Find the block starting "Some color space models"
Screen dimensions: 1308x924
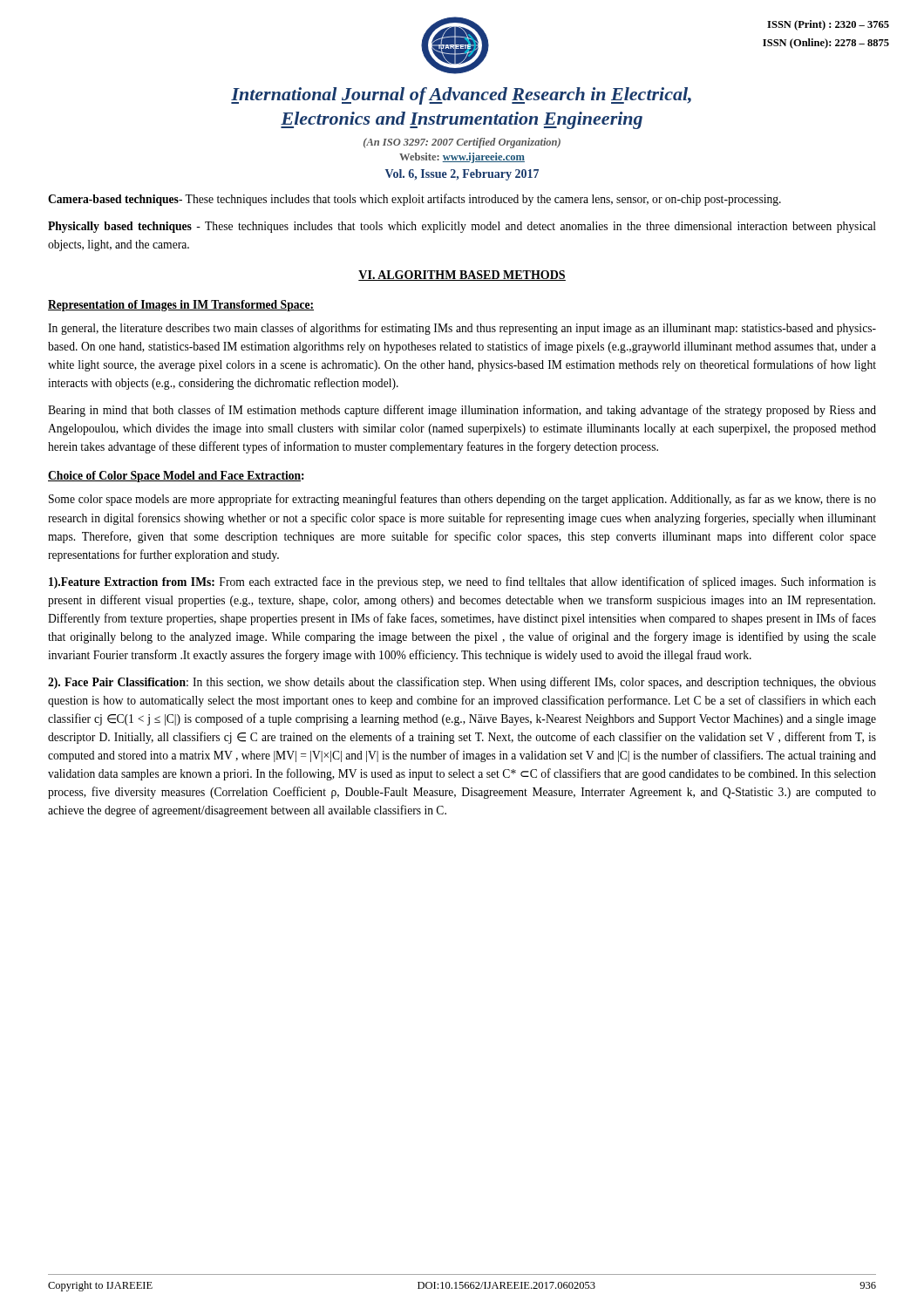click(x=462, y=527)
